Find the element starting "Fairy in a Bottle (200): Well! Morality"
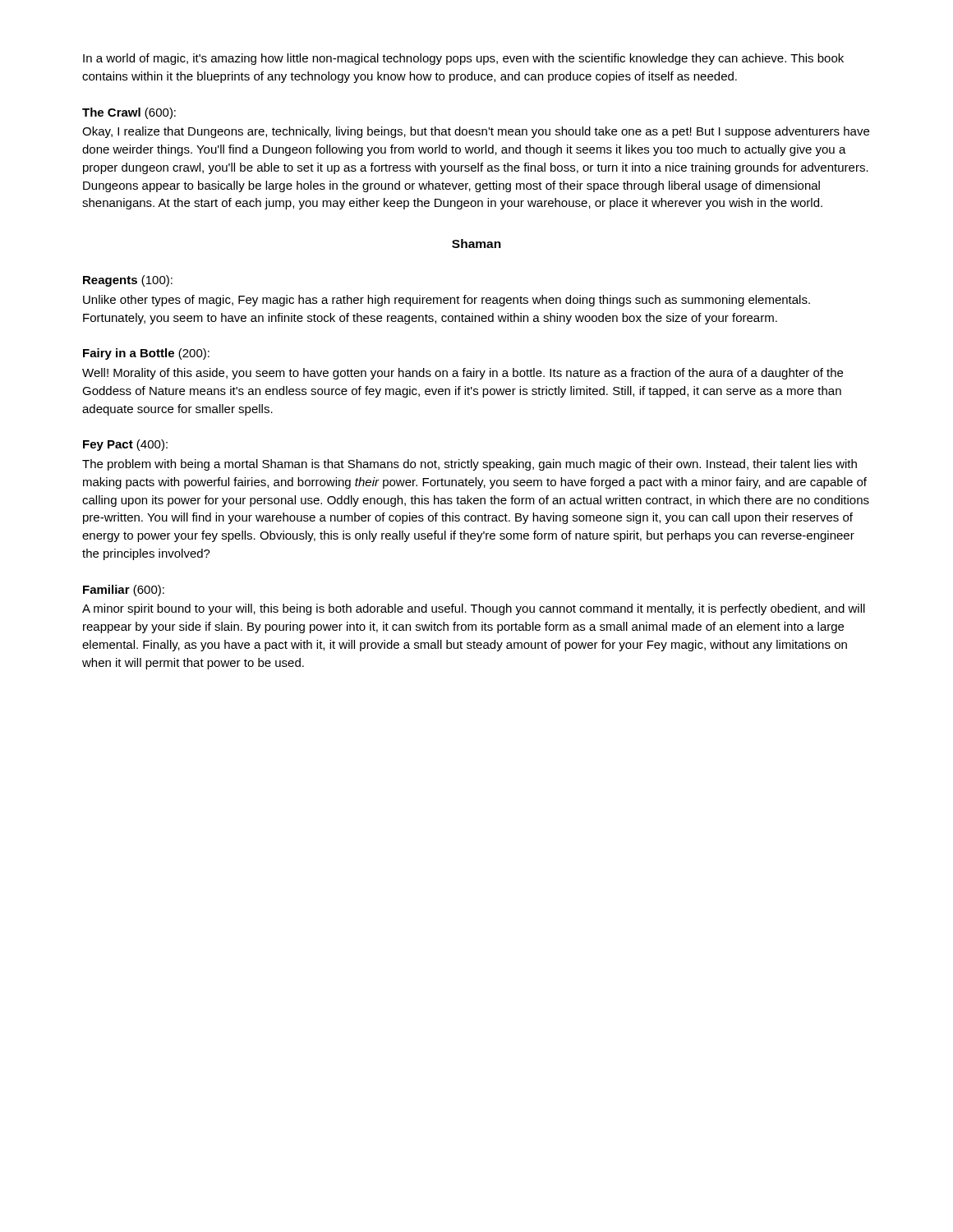 476,381
